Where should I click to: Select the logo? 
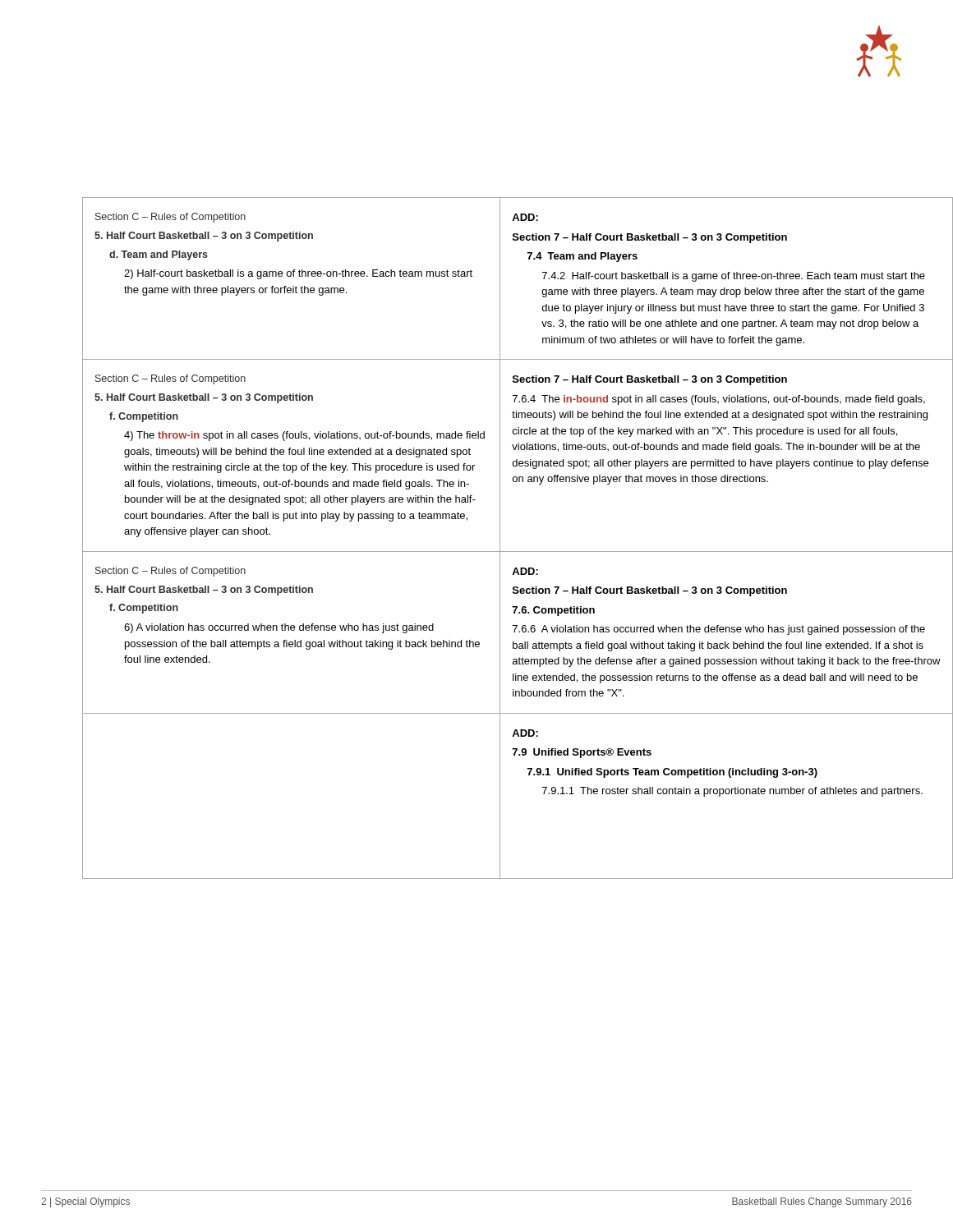(879, 52)
